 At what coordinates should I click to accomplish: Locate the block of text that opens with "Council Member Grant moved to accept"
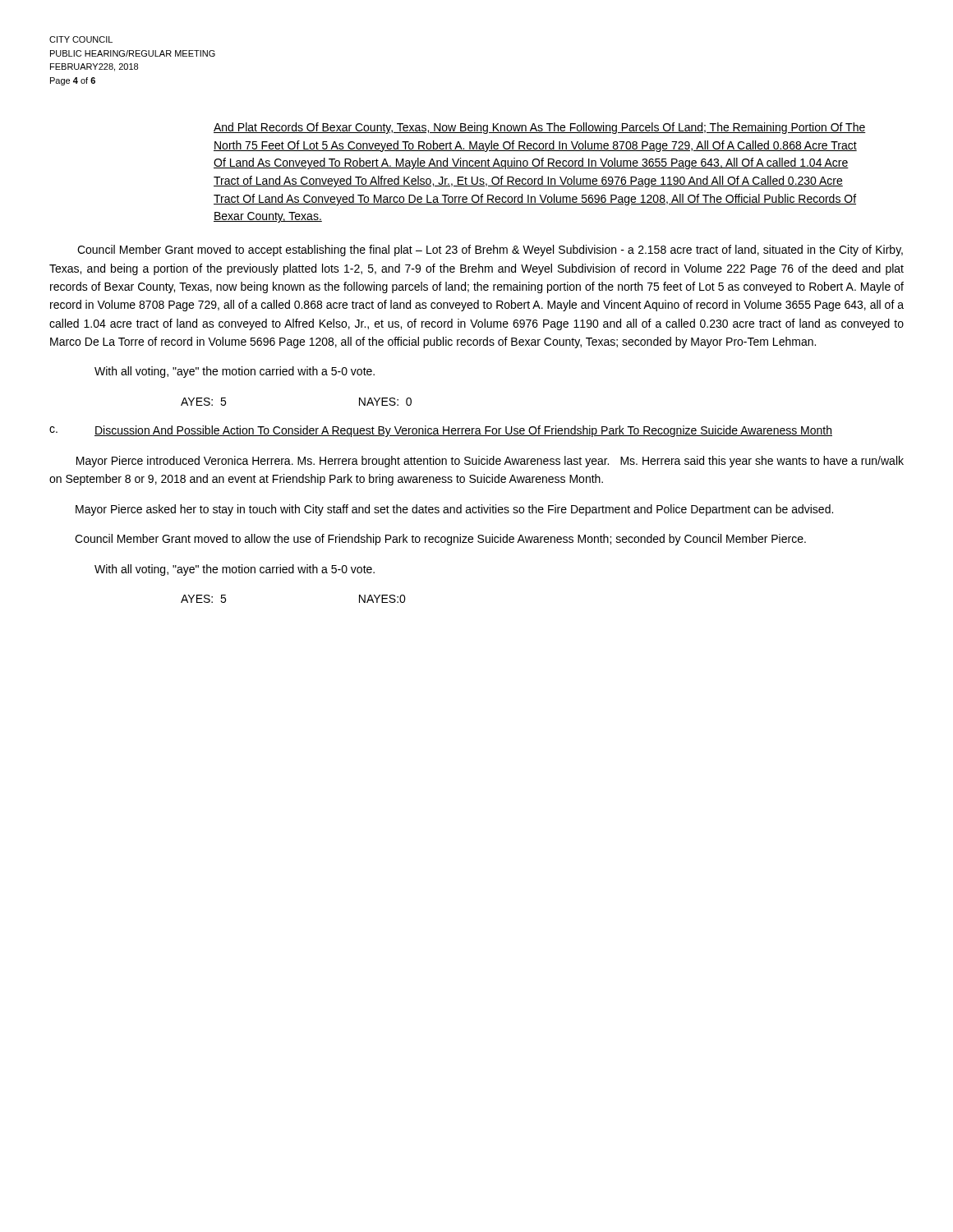point(476,296)
